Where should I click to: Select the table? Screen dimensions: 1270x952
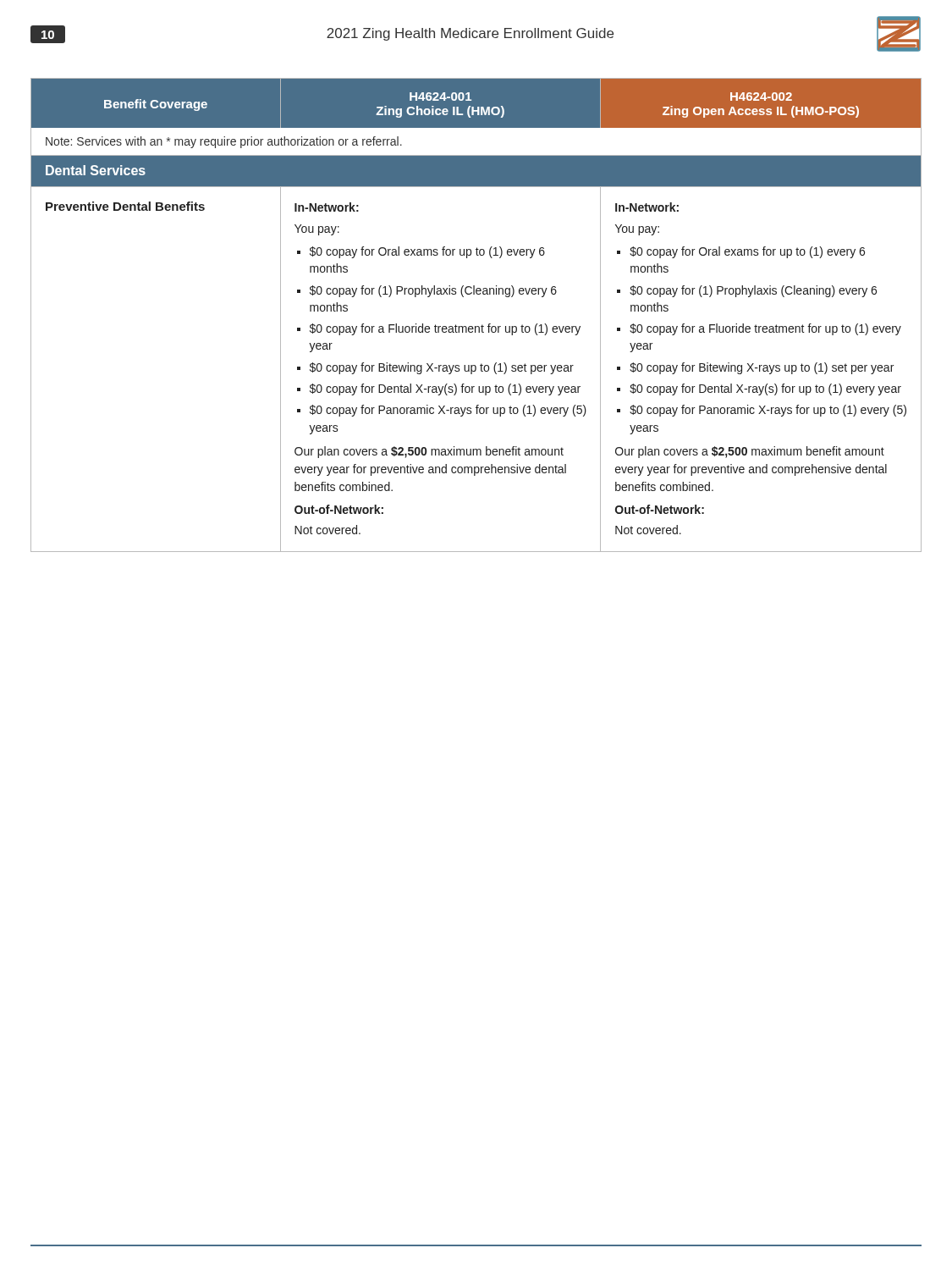(476, 315)
